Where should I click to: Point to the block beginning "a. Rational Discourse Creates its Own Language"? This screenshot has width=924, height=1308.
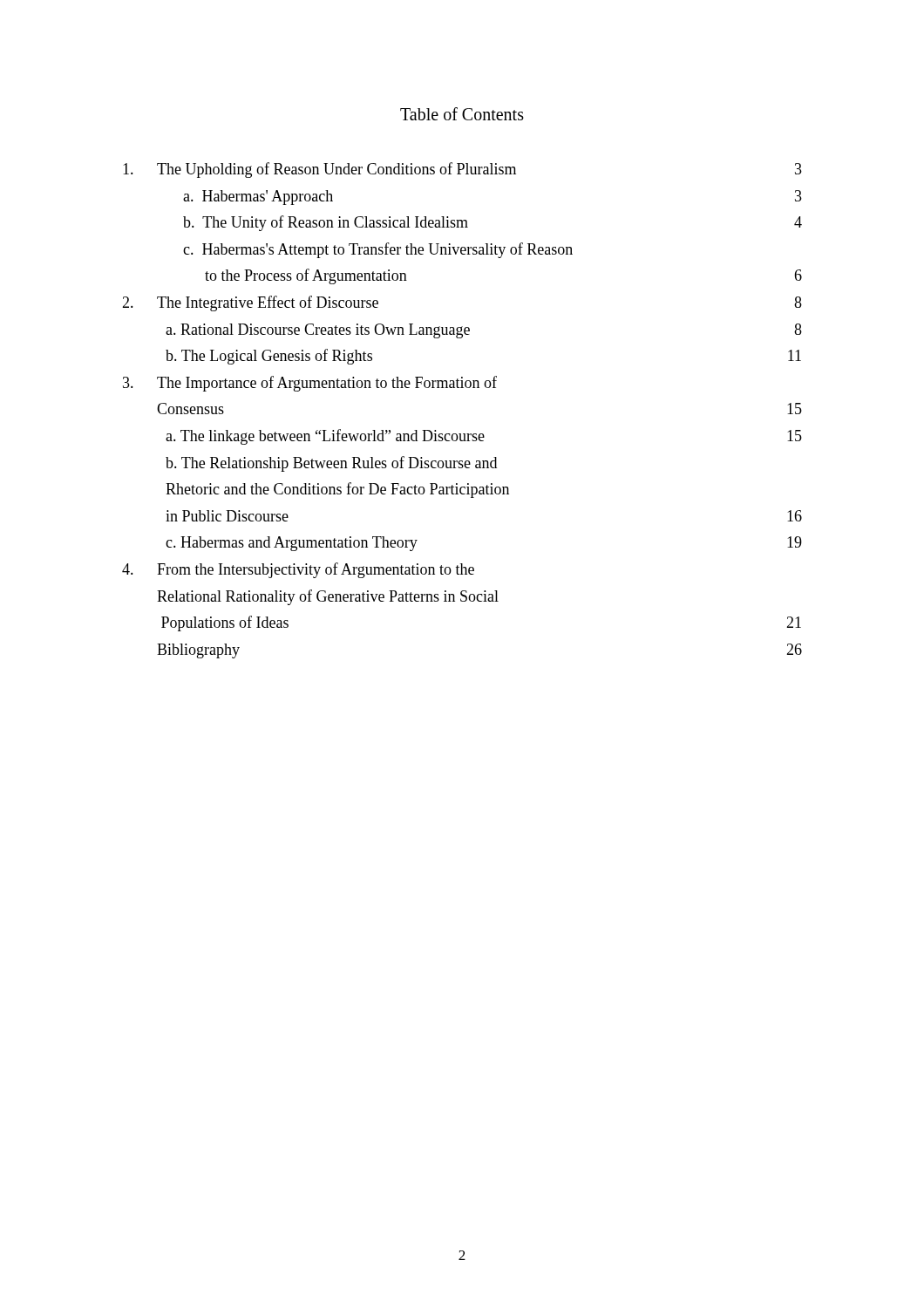click(x=462, y=329)
